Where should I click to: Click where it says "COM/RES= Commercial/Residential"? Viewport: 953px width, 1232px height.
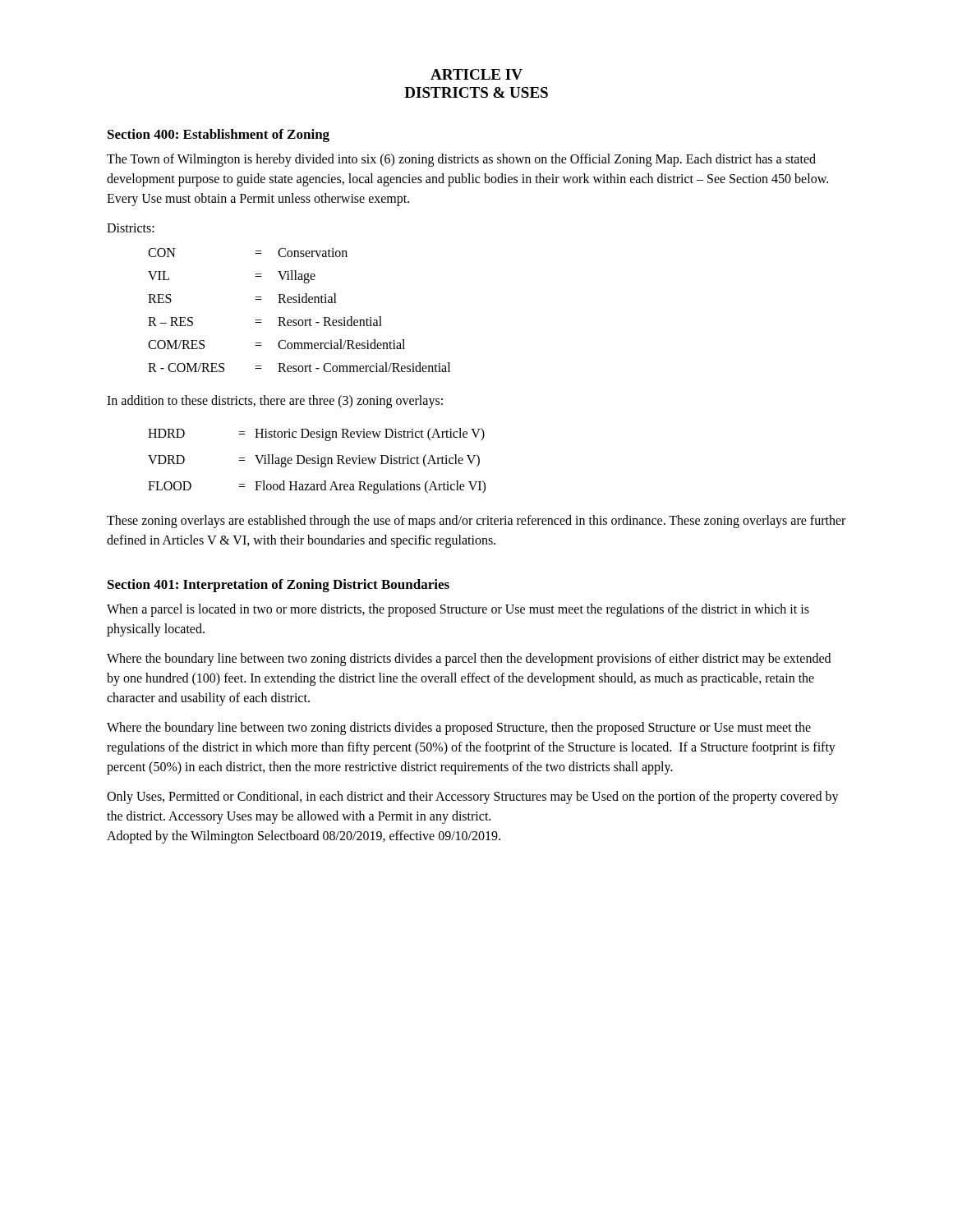277,345
